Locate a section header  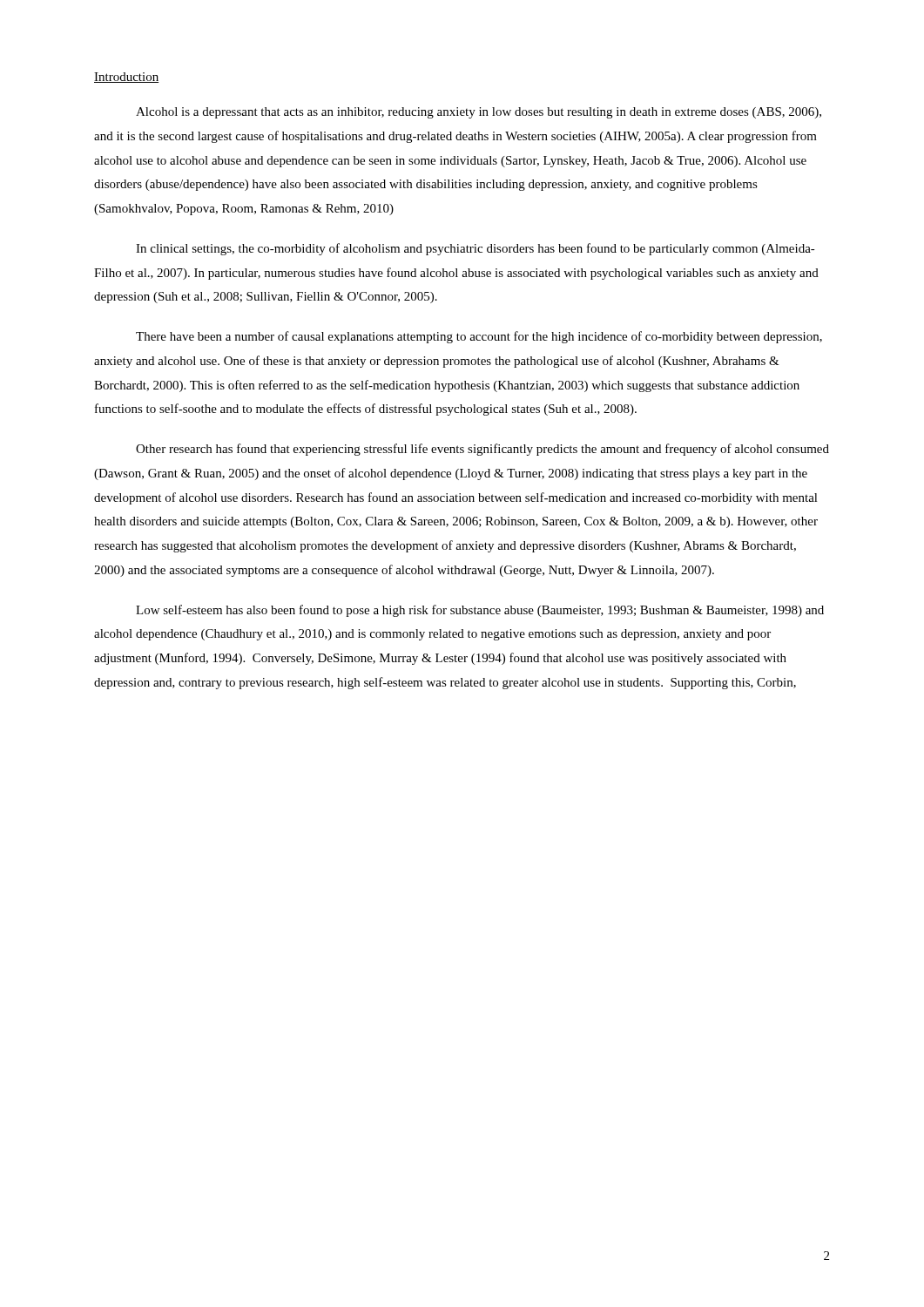(126, 77)
